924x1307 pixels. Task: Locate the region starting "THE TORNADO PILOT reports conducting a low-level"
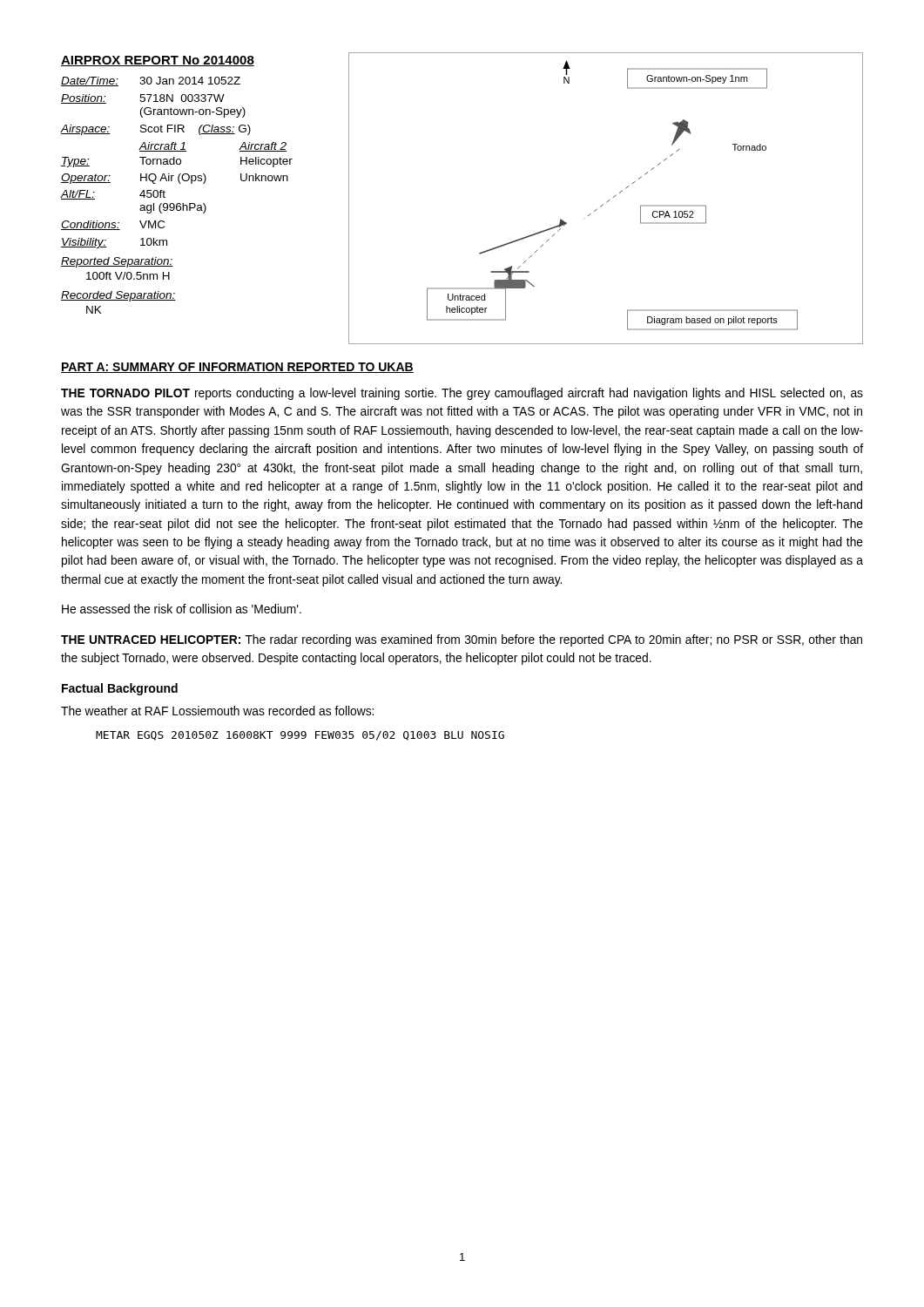pos(462,487)
